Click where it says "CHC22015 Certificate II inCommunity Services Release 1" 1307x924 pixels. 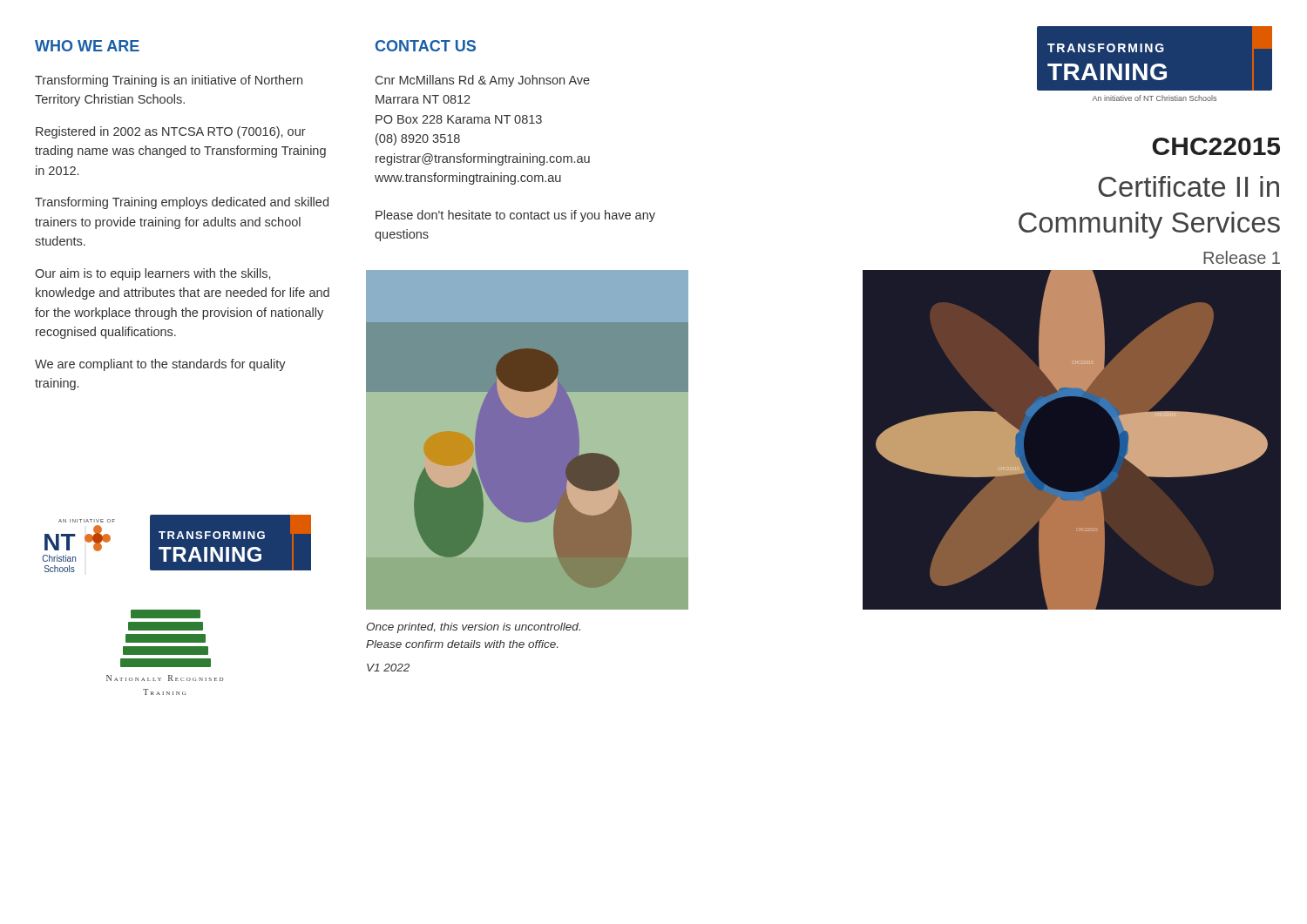pos(1216,146)
